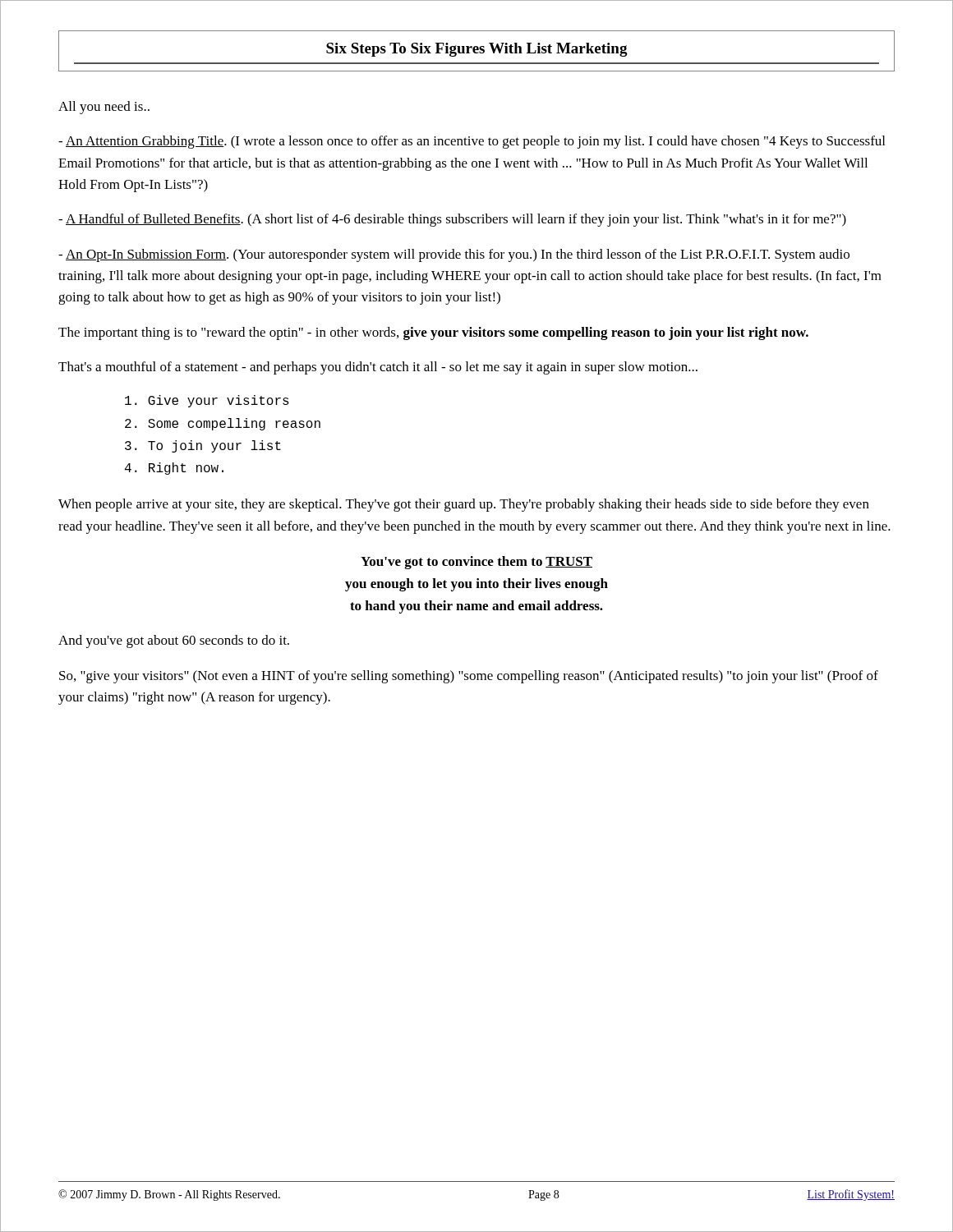The image size is (953, 1232).
Task: Locate the text starting "A Handful of Bulleted Benefits. (A short"
Action: (452, 219)
